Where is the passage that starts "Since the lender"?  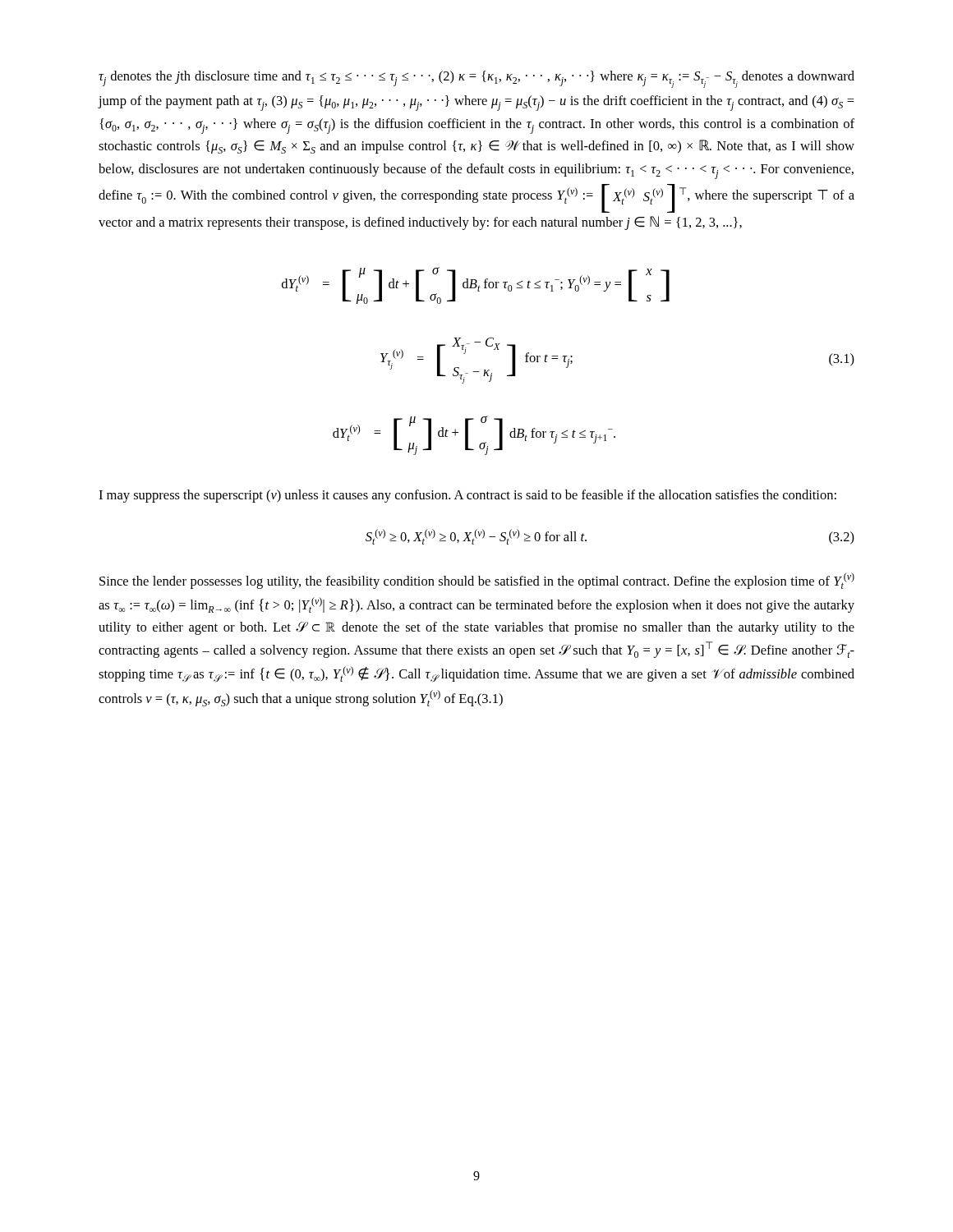pyautogui.click(x=476, y=639)
